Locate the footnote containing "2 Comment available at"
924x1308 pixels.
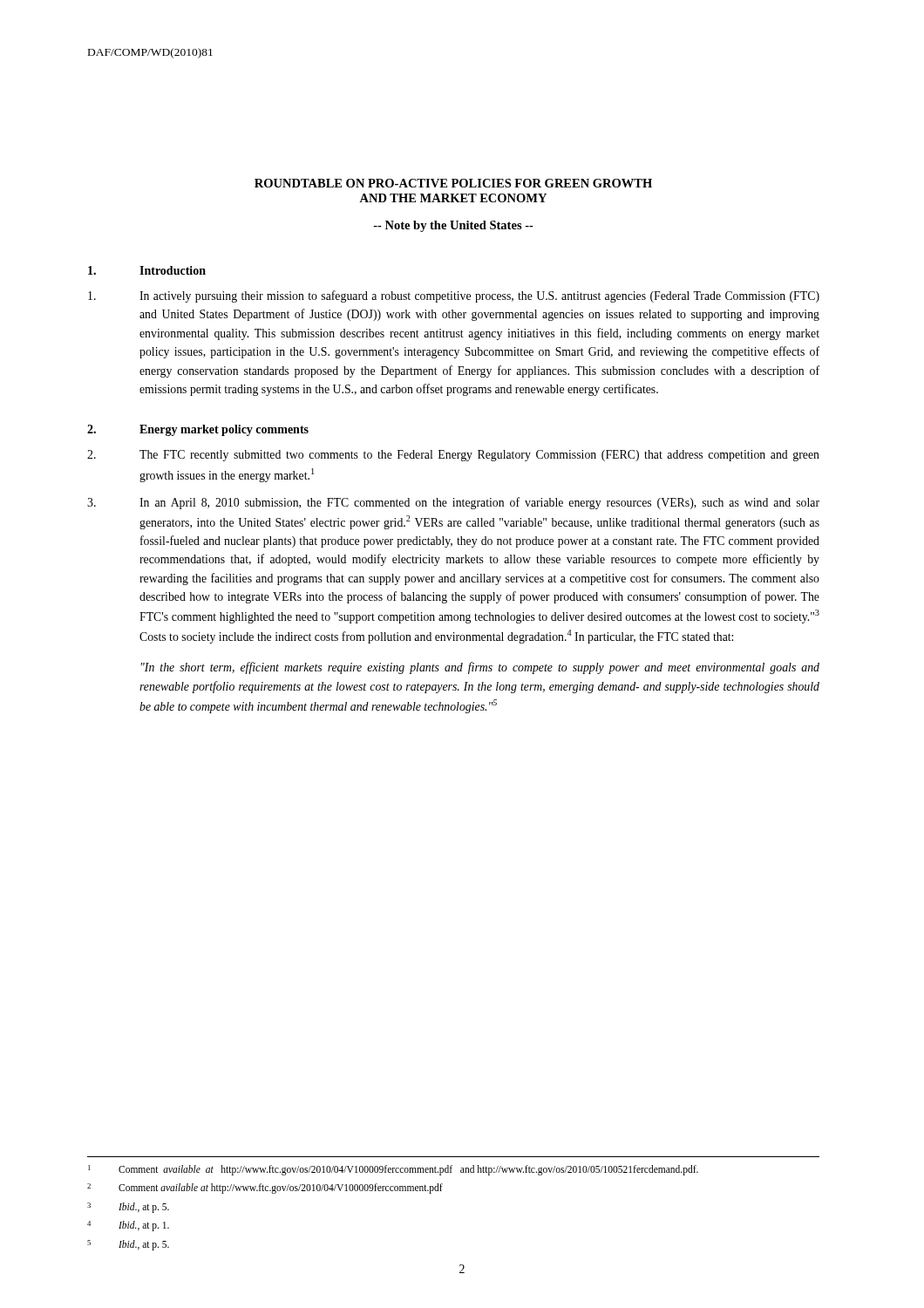click(x=453, y=1189)
